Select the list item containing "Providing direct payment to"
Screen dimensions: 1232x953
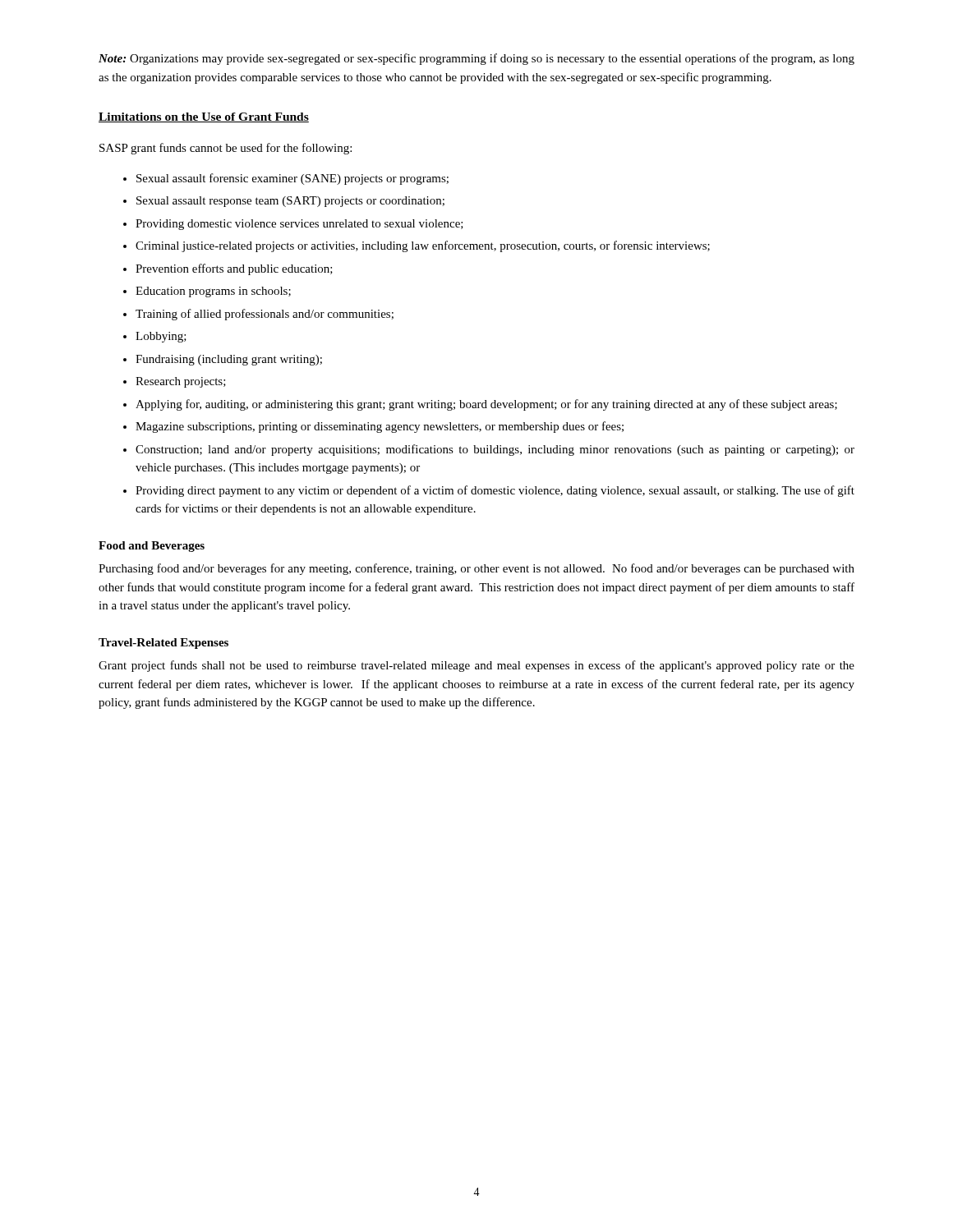pos(495,499)
